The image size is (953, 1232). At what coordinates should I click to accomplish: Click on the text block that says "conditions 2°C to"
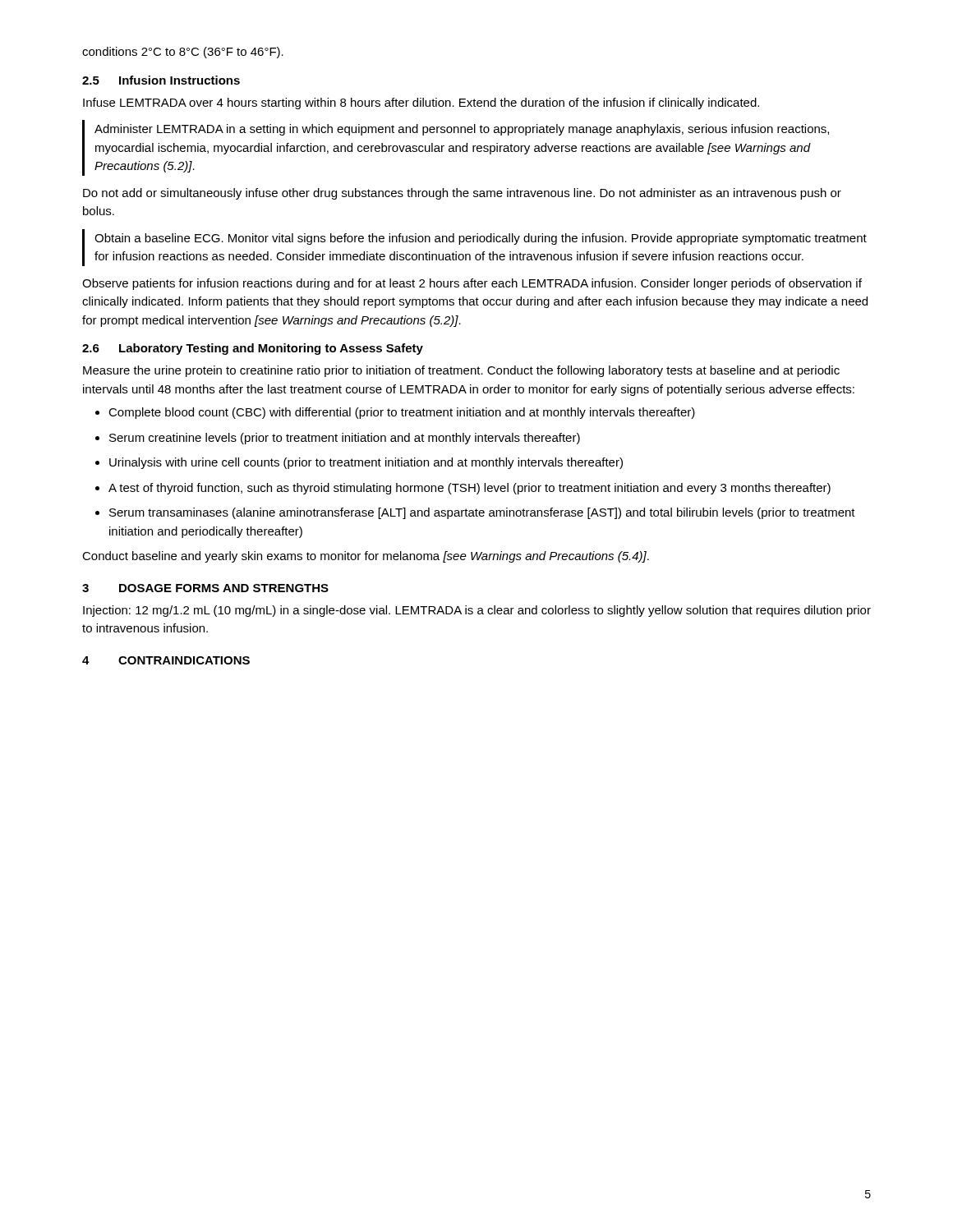[183, 51]
